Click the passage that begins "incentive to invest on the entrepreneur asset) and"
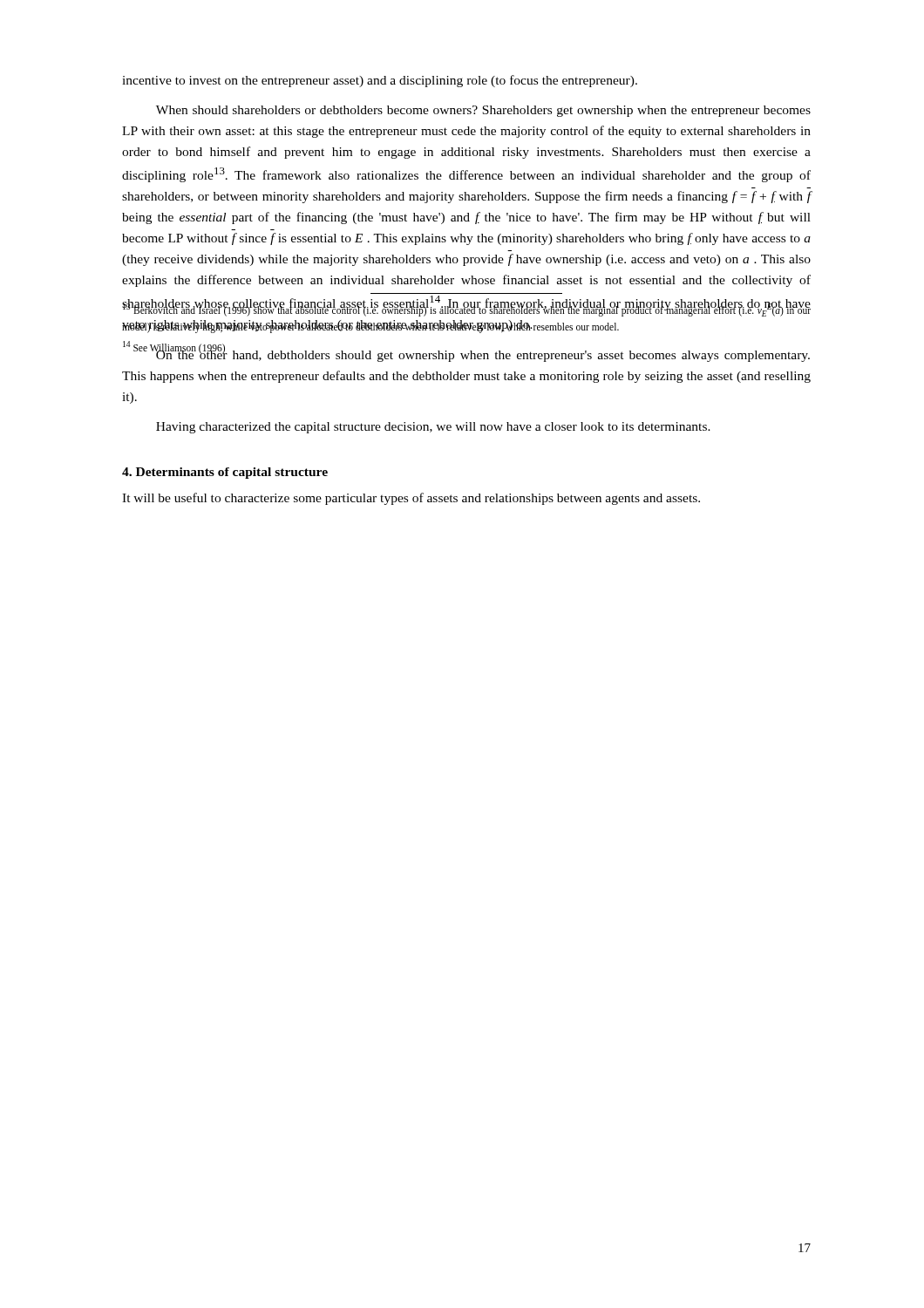924x1308 pixels. pyautogui.click(x=466, y=80)
